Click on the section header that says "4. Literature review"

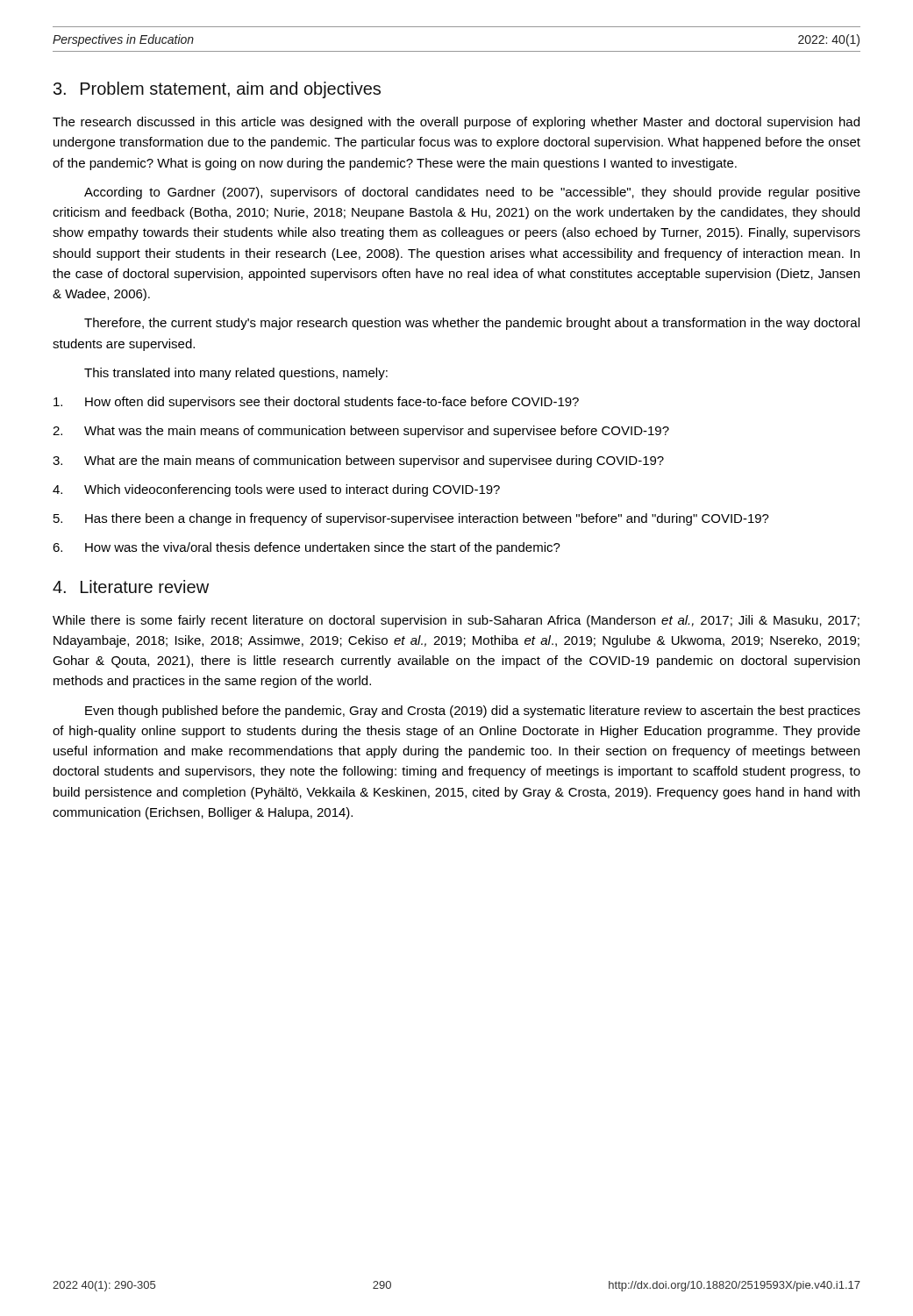coord(131,586)
